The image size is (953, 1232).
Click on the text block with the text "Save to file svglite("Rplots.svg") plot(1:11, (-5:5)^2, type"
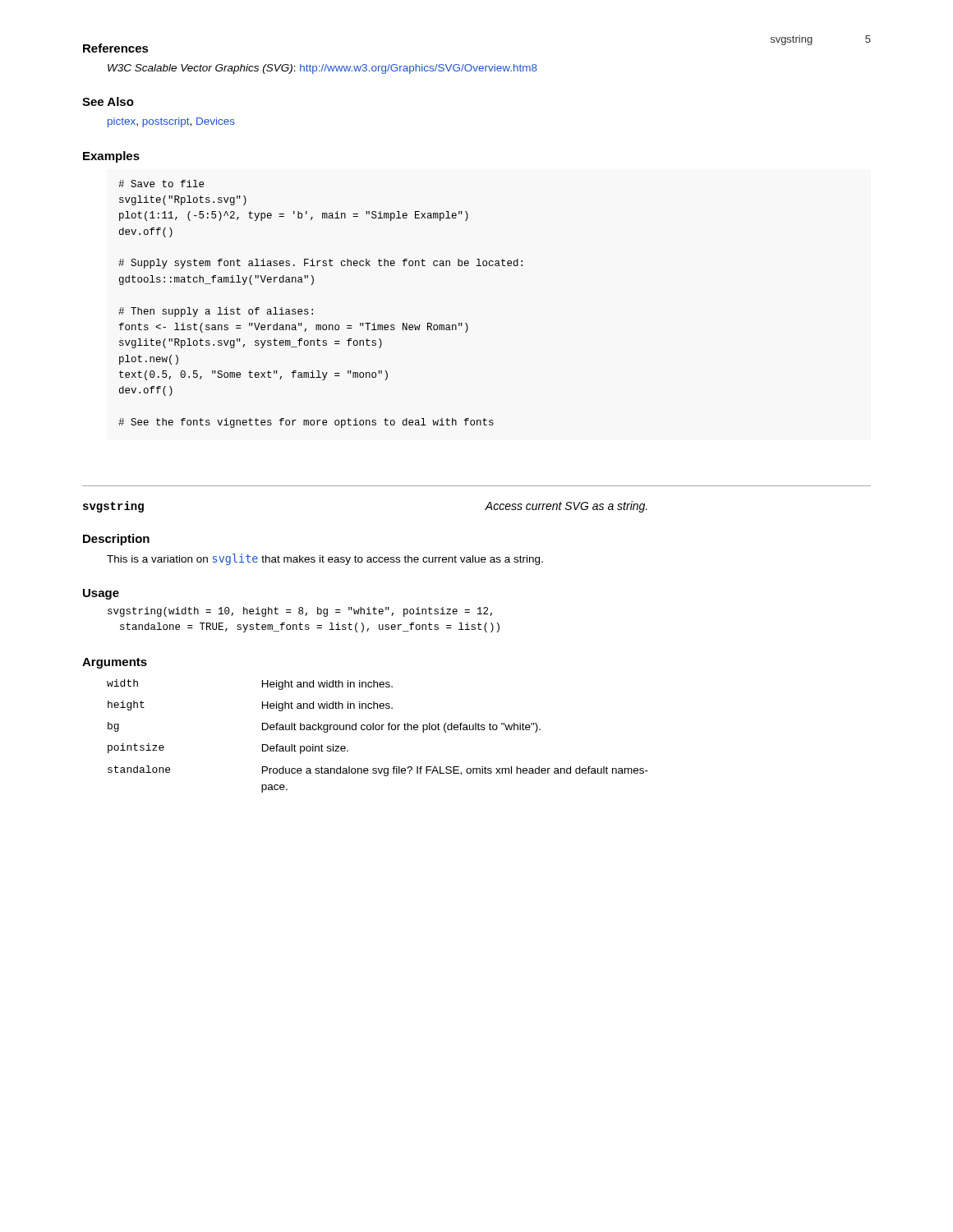[322, 304]
